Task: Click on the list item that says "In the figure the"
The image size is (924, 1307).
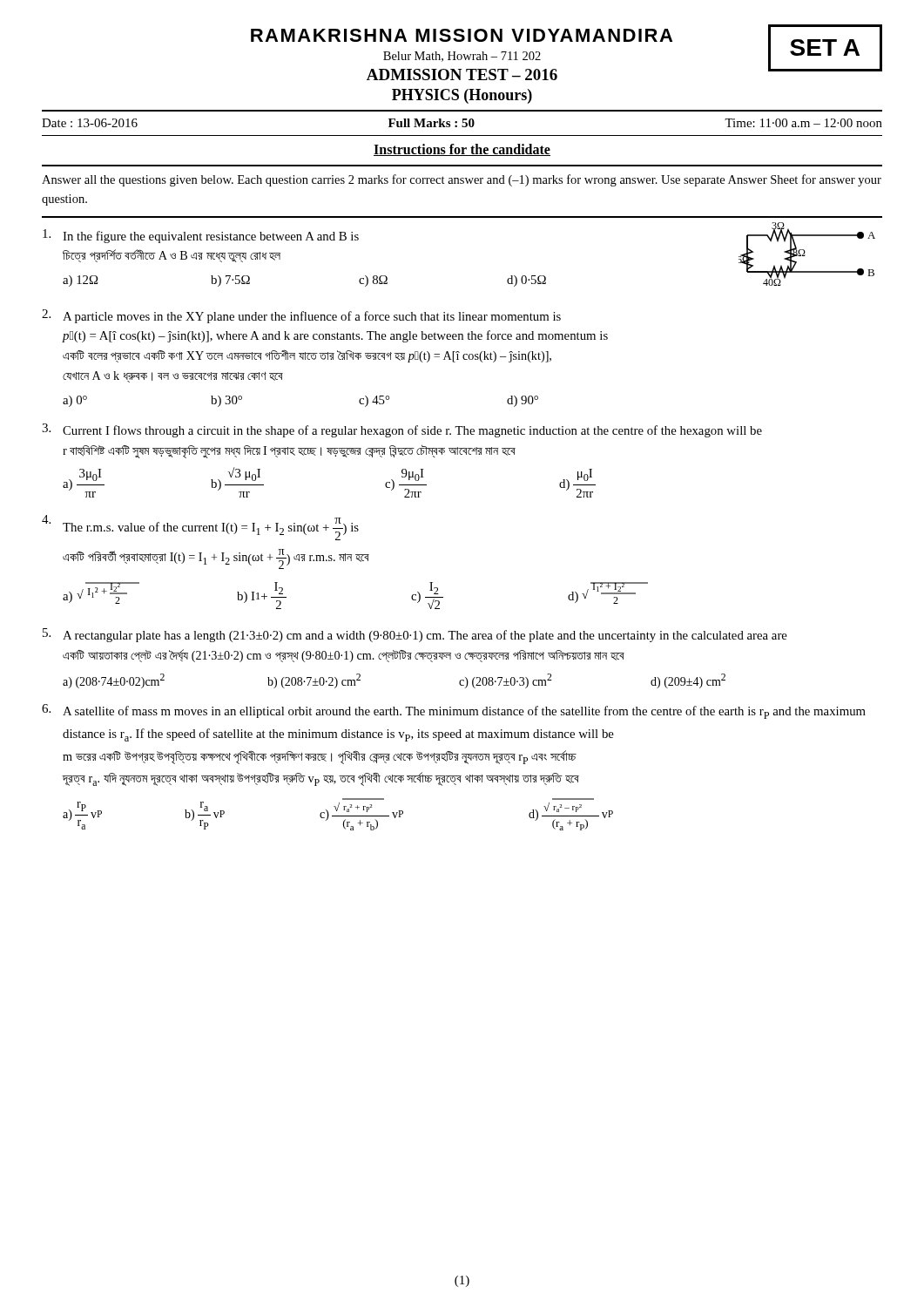Action: click(191, 256)
